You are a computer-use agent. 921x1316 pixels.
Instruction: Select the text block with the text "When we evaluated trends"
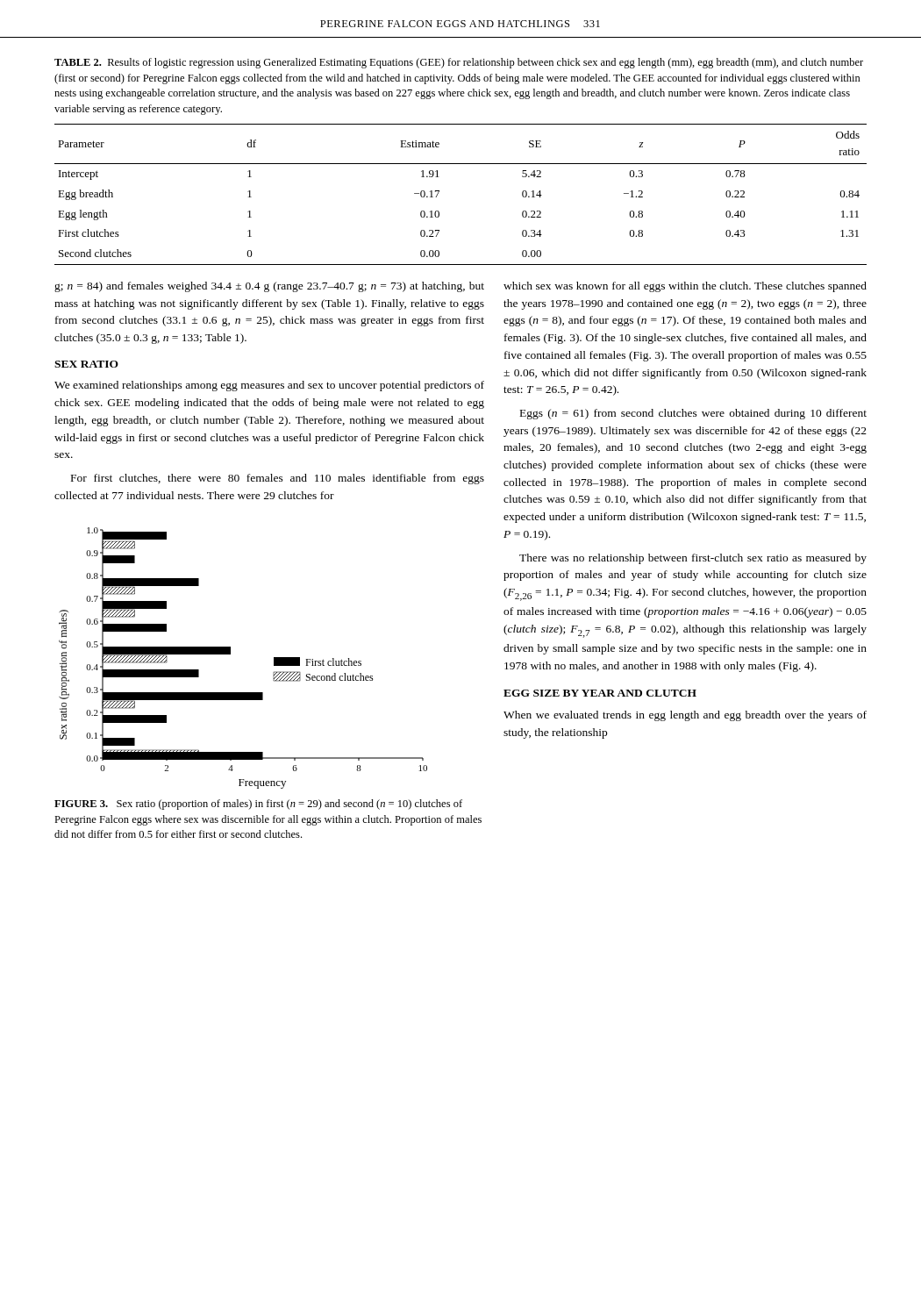point(685,723)
